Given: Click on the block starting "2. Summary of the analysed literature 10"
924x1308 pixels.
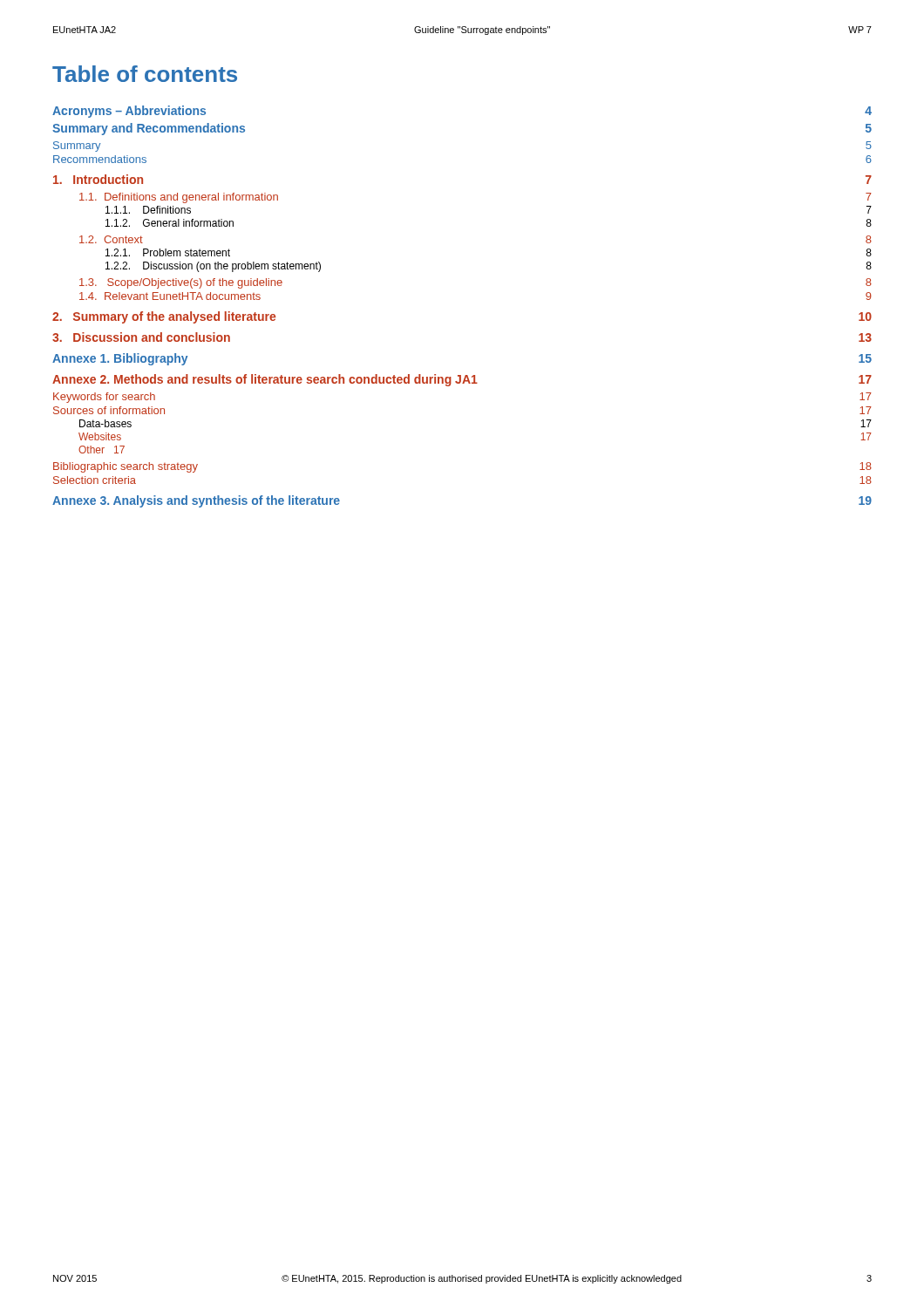Looking at the screenshot, I should tap(162, 317).
